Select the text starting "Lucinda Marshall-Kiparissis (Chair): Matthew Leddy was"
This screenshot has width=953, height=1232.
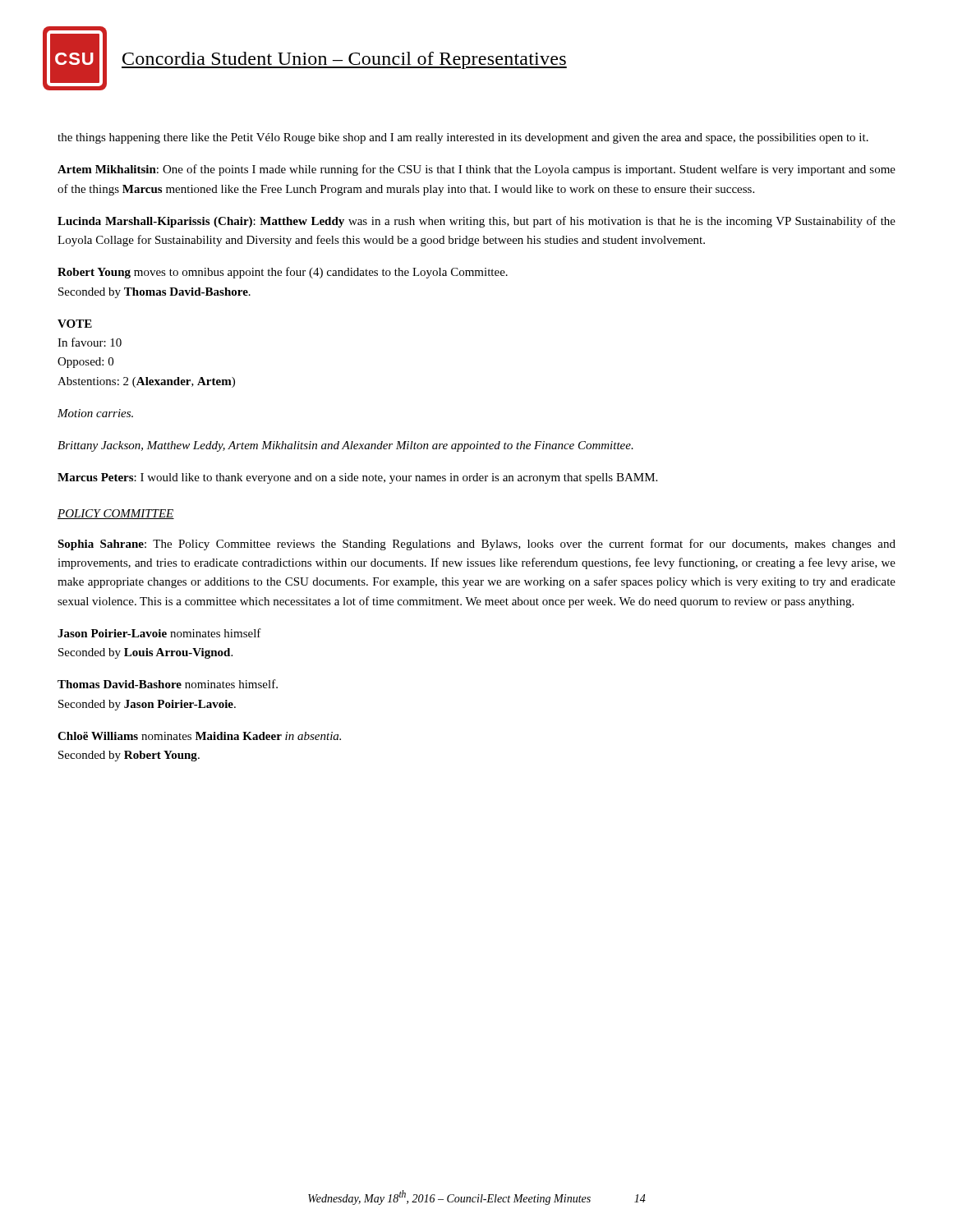[476, 230]
